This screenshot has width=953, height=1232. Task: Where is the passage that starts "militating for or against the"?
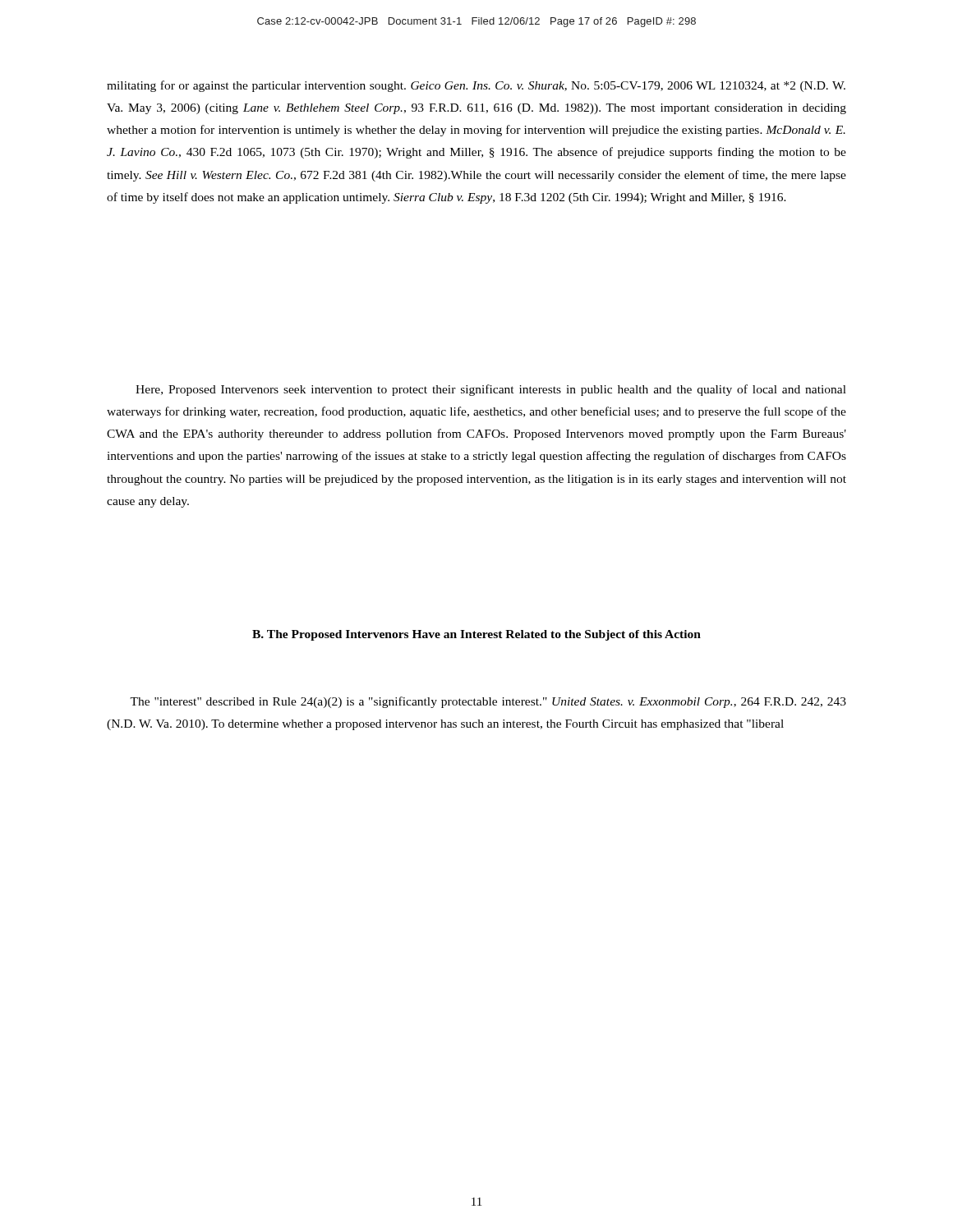(x=476, y=141)
